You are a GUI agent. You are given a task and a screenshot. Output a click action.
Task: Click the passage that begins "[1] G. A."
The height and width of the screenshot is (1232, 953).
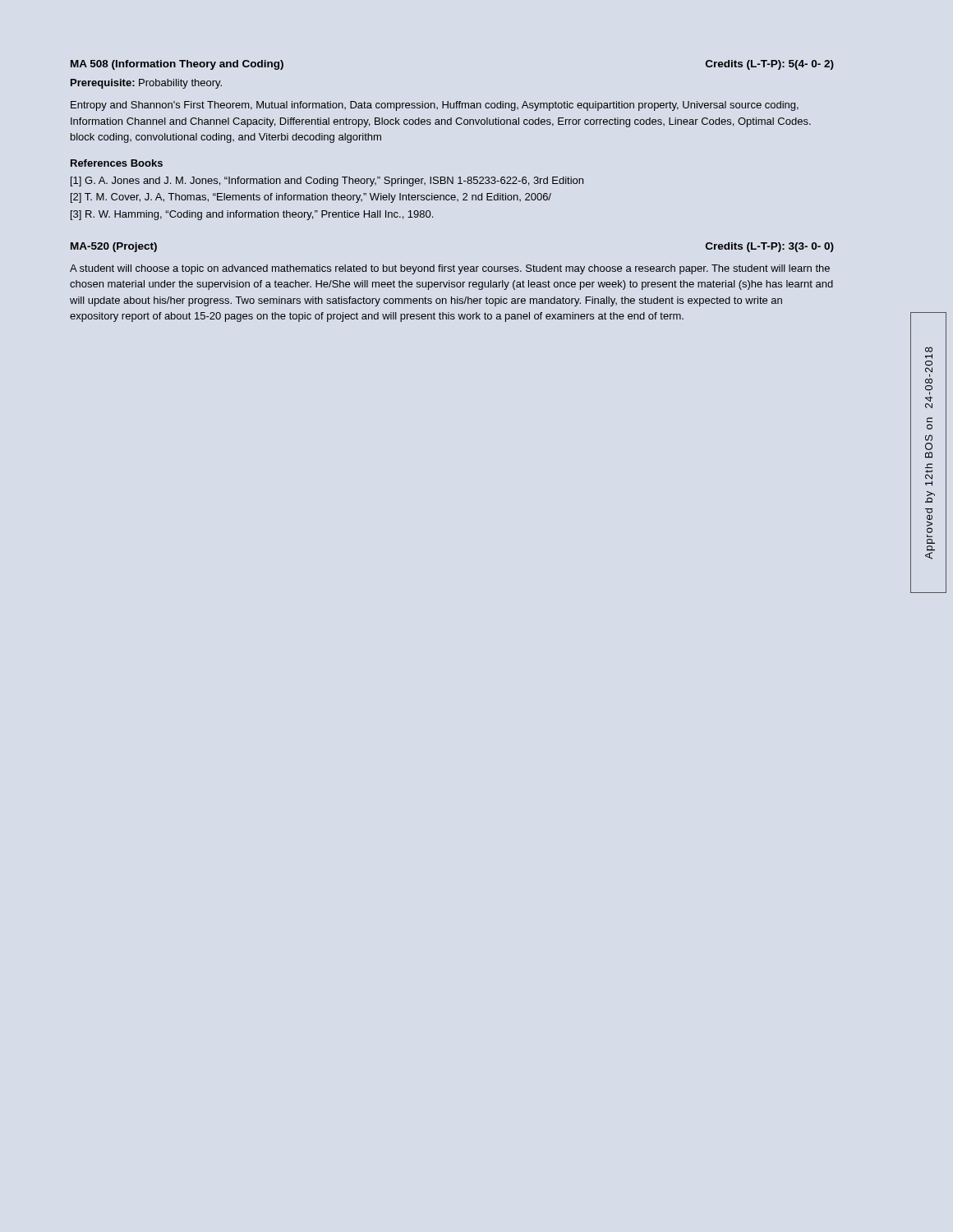click(327, 180)
